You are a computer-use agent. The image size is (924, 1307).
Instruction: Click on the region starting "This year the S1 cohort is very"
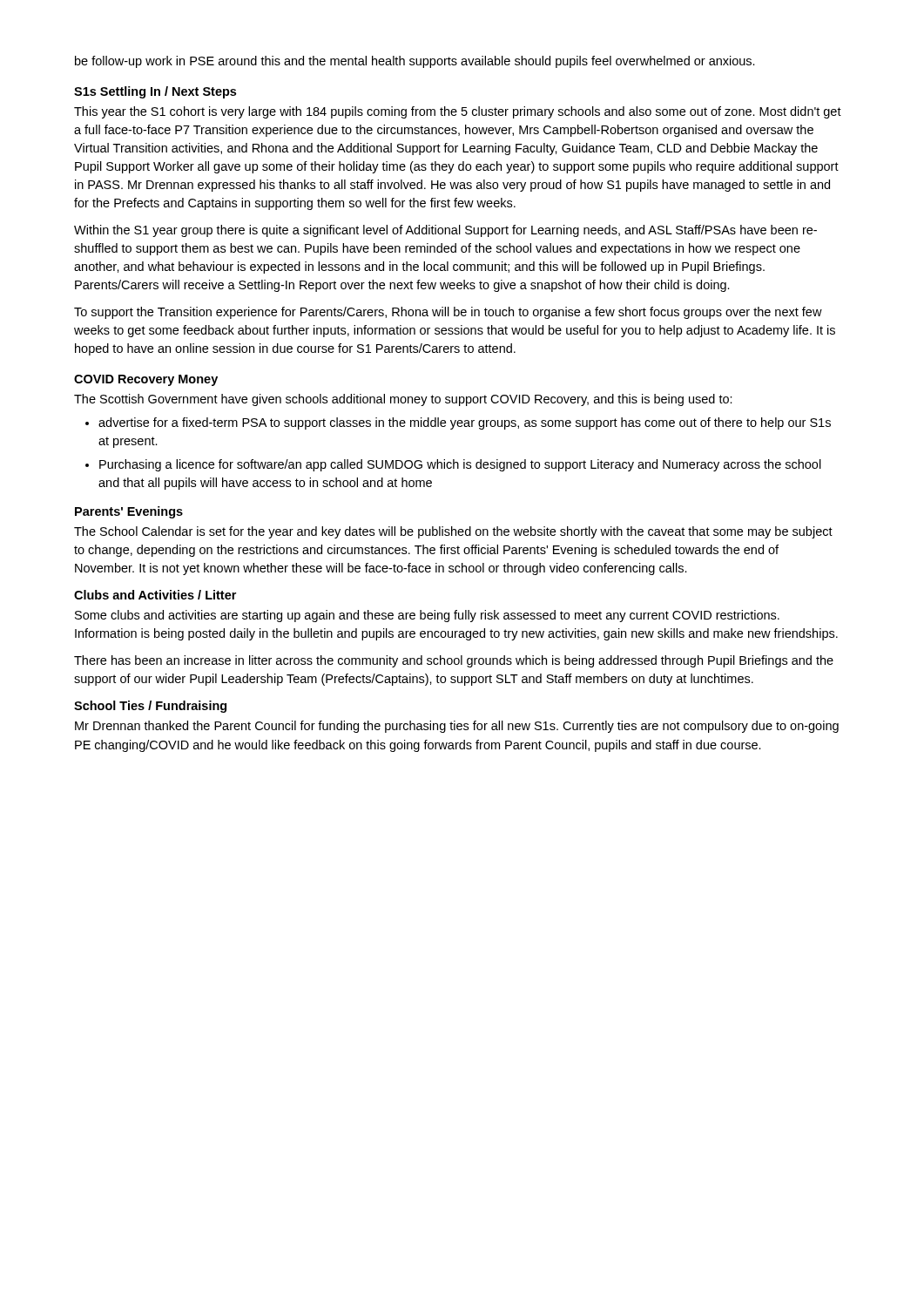[x=458, y=158]
